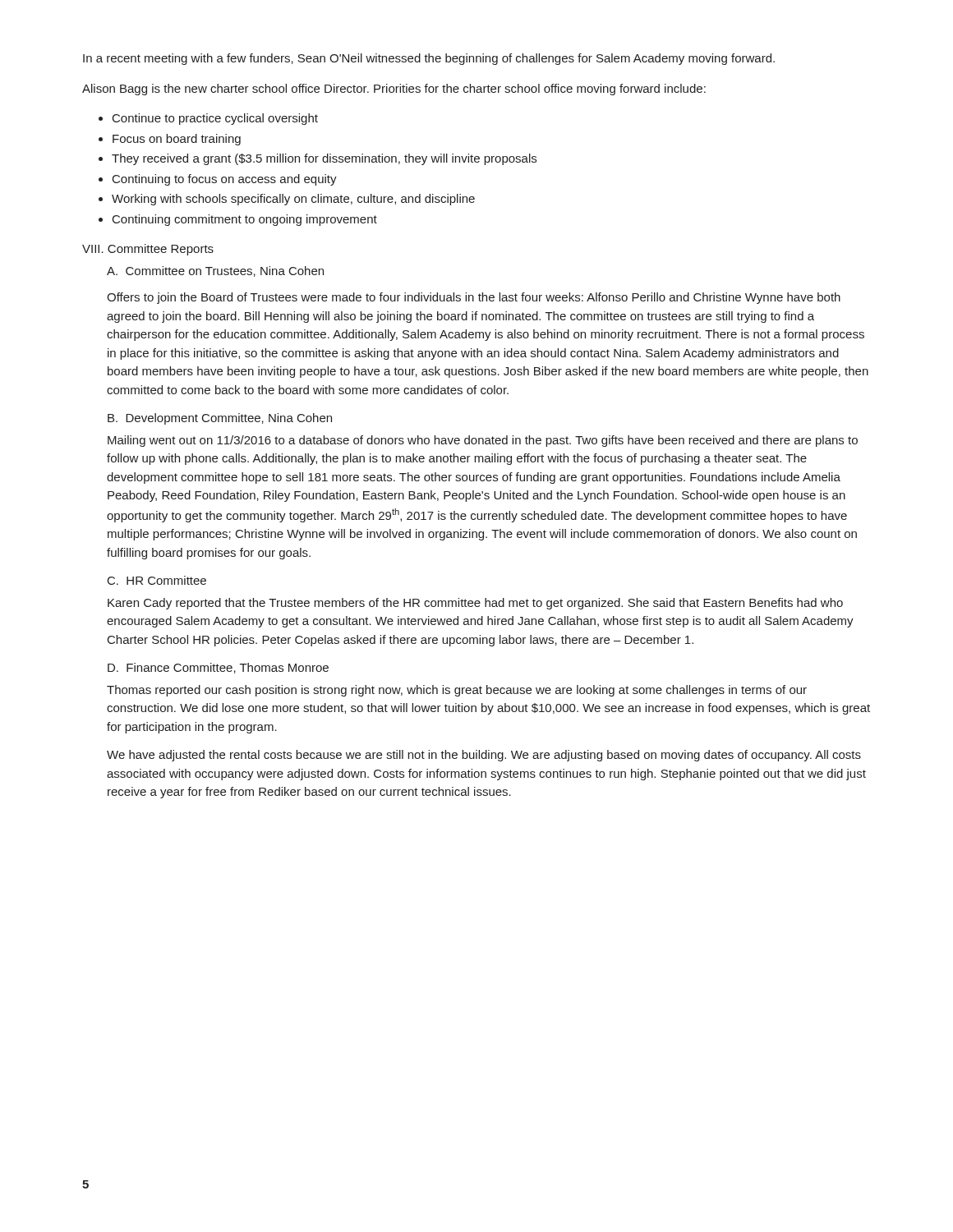The image size is (953, 1232).
Task: Find the passage starting "Mailing went out"
Action: [476, 496]
